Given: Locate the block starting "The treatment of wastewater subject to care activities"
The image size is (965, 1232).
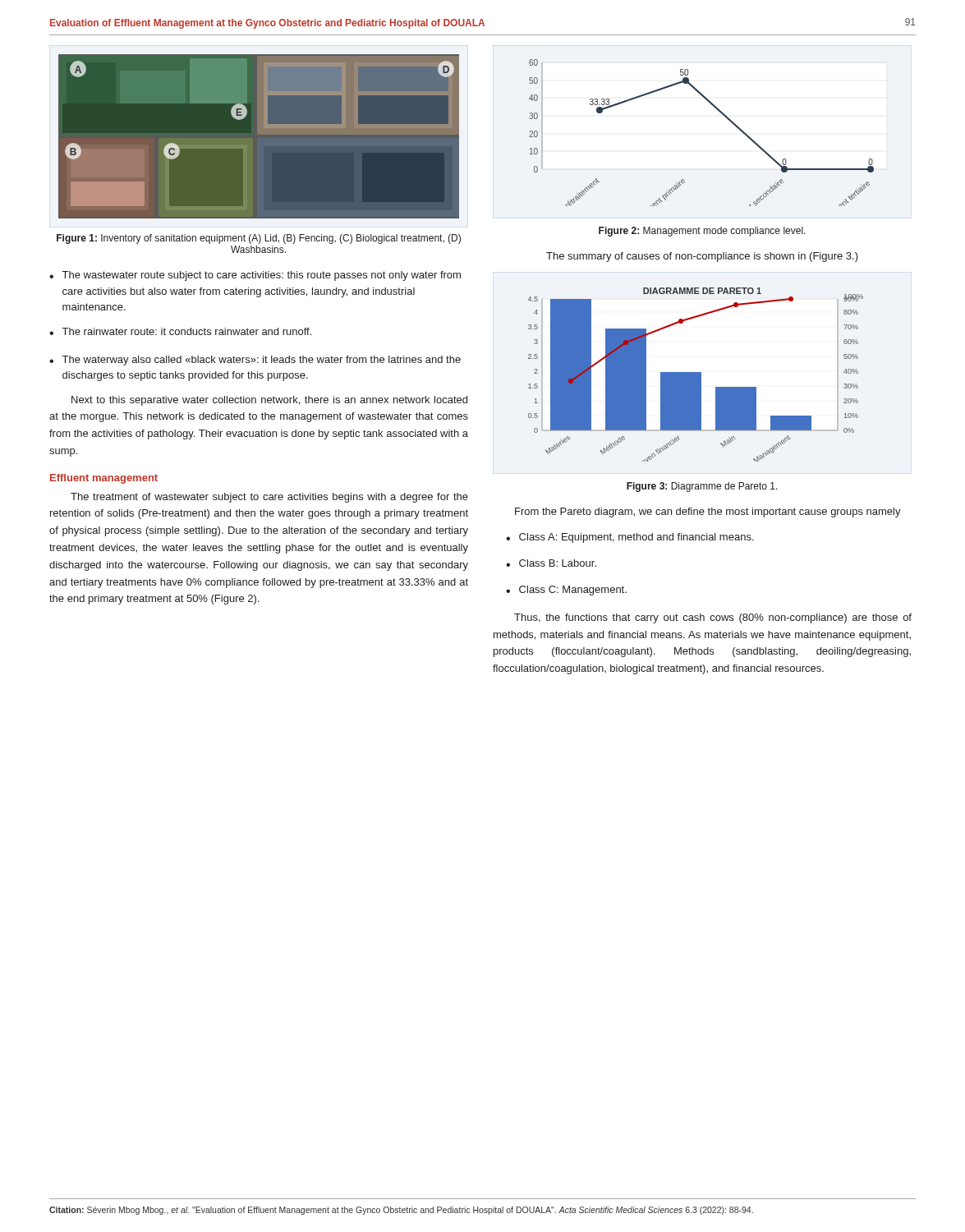Looking at the screenshot, I should click(259, 548).
